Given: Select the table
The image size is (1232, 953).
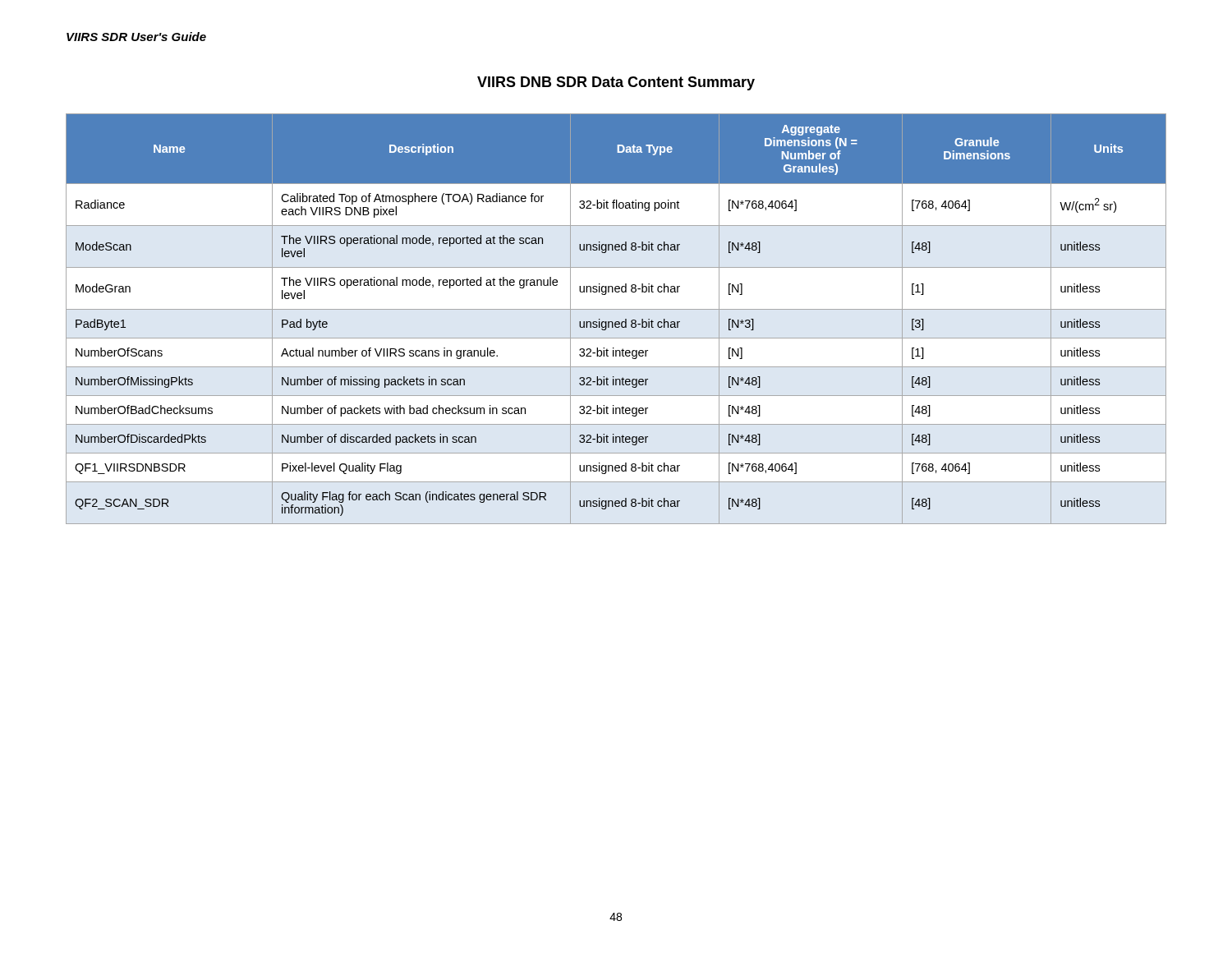Looking at the screenshot, I should coord(616,319).
